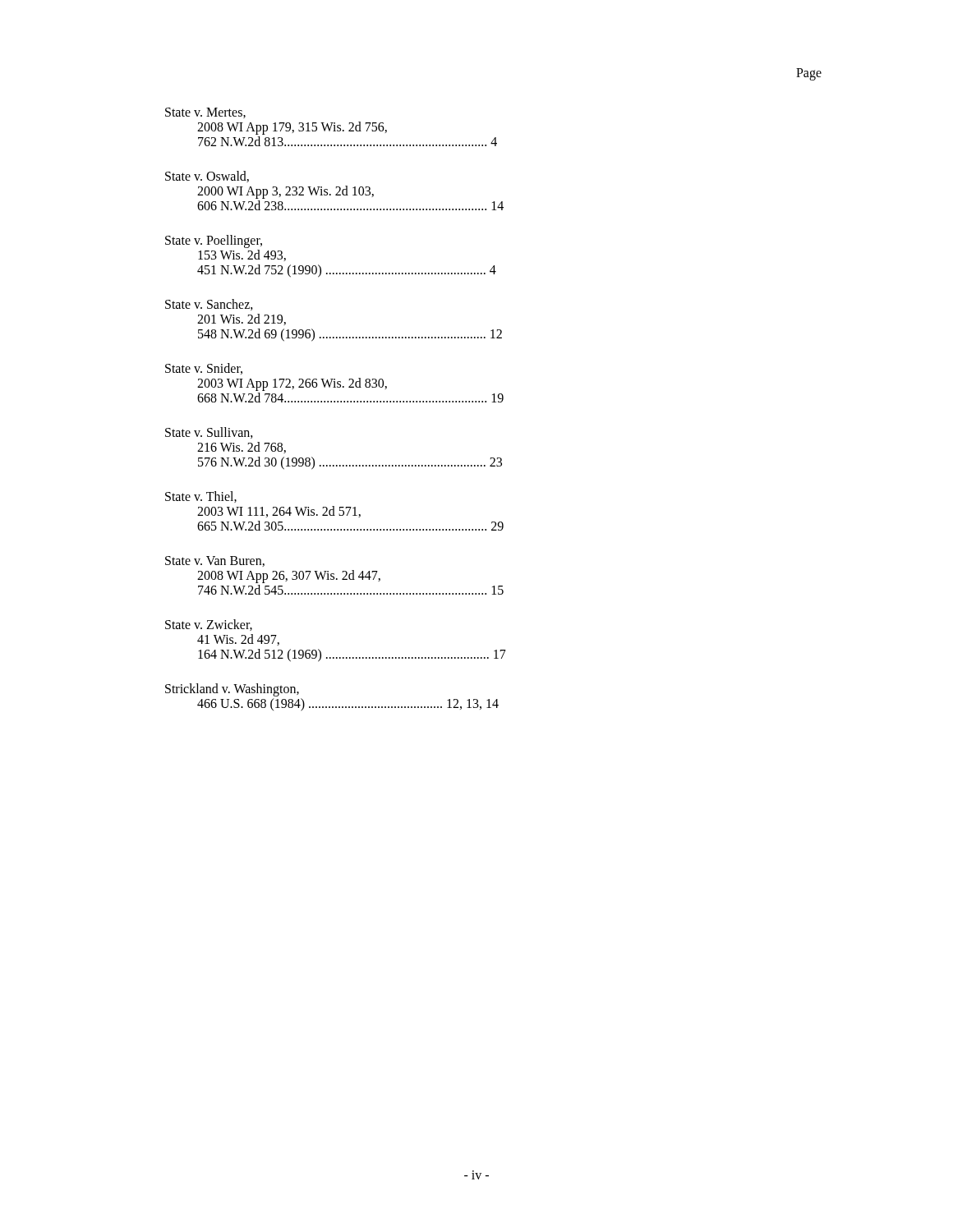Point to the text starting "State v. Mertes,"

click(493, 127)
